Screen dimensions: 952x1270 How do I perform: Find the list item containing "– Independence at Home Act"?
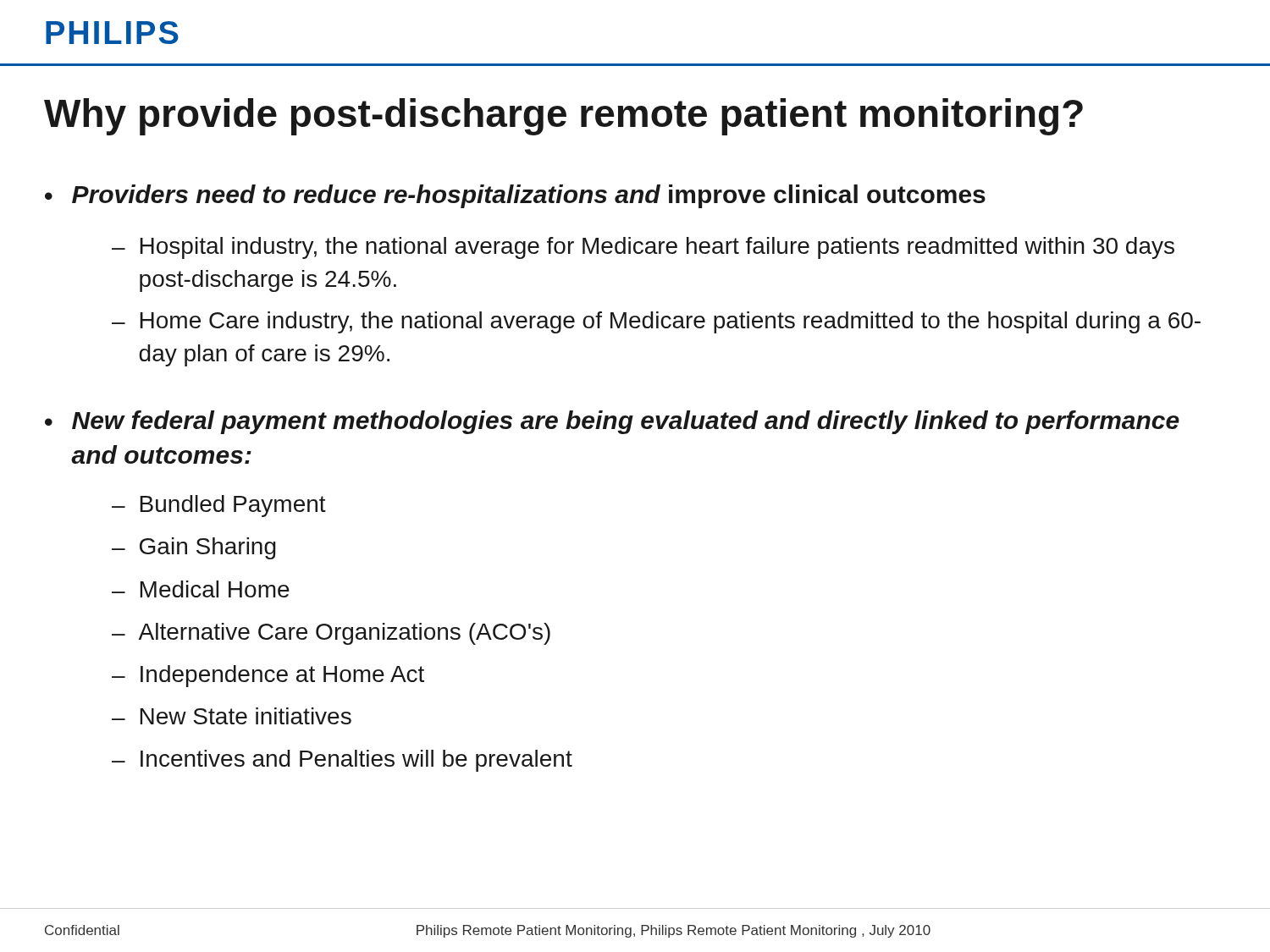point(268,675)
